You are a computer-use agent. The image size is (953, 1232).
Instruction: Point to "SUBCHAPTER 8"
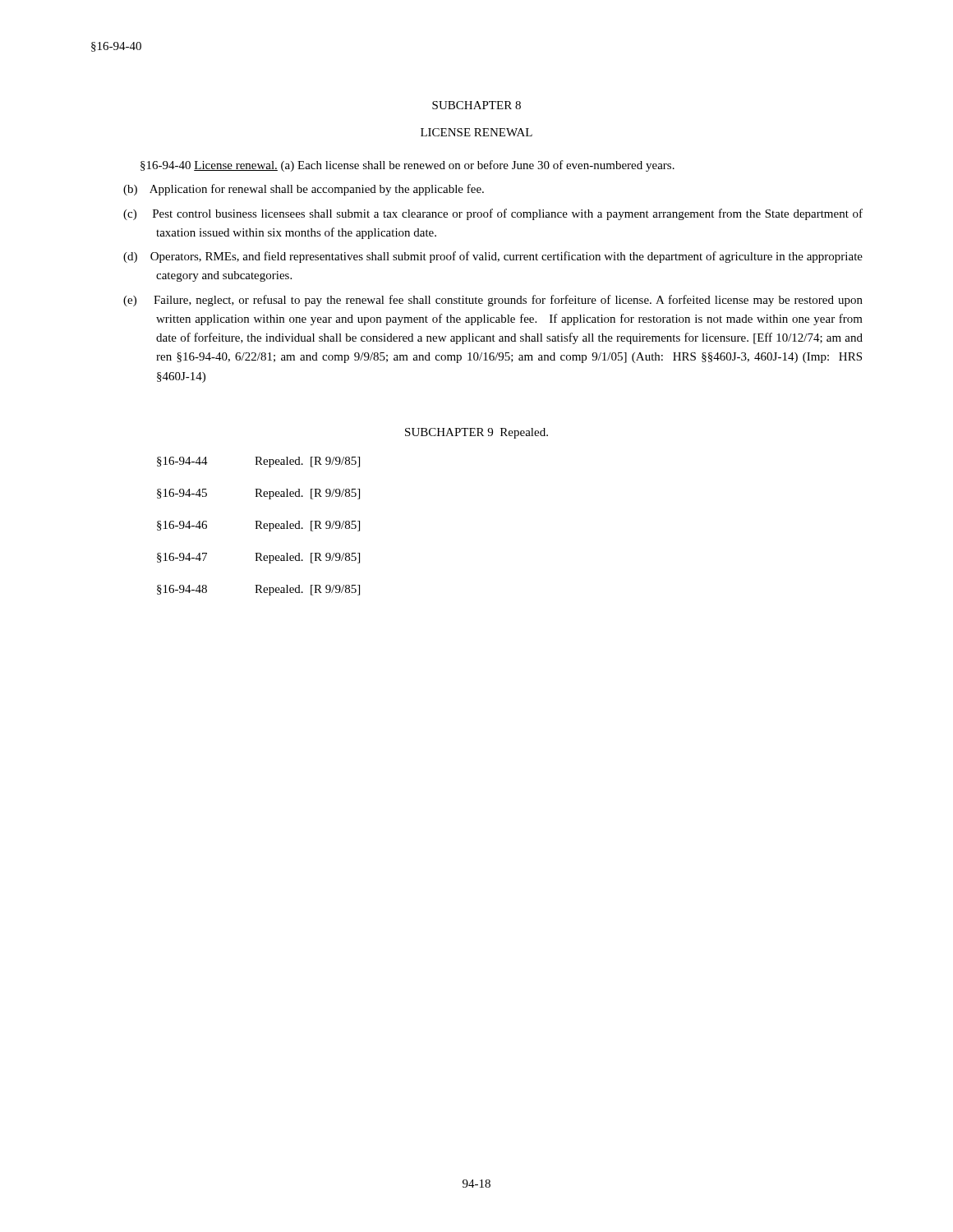click(x=476, y=105)
